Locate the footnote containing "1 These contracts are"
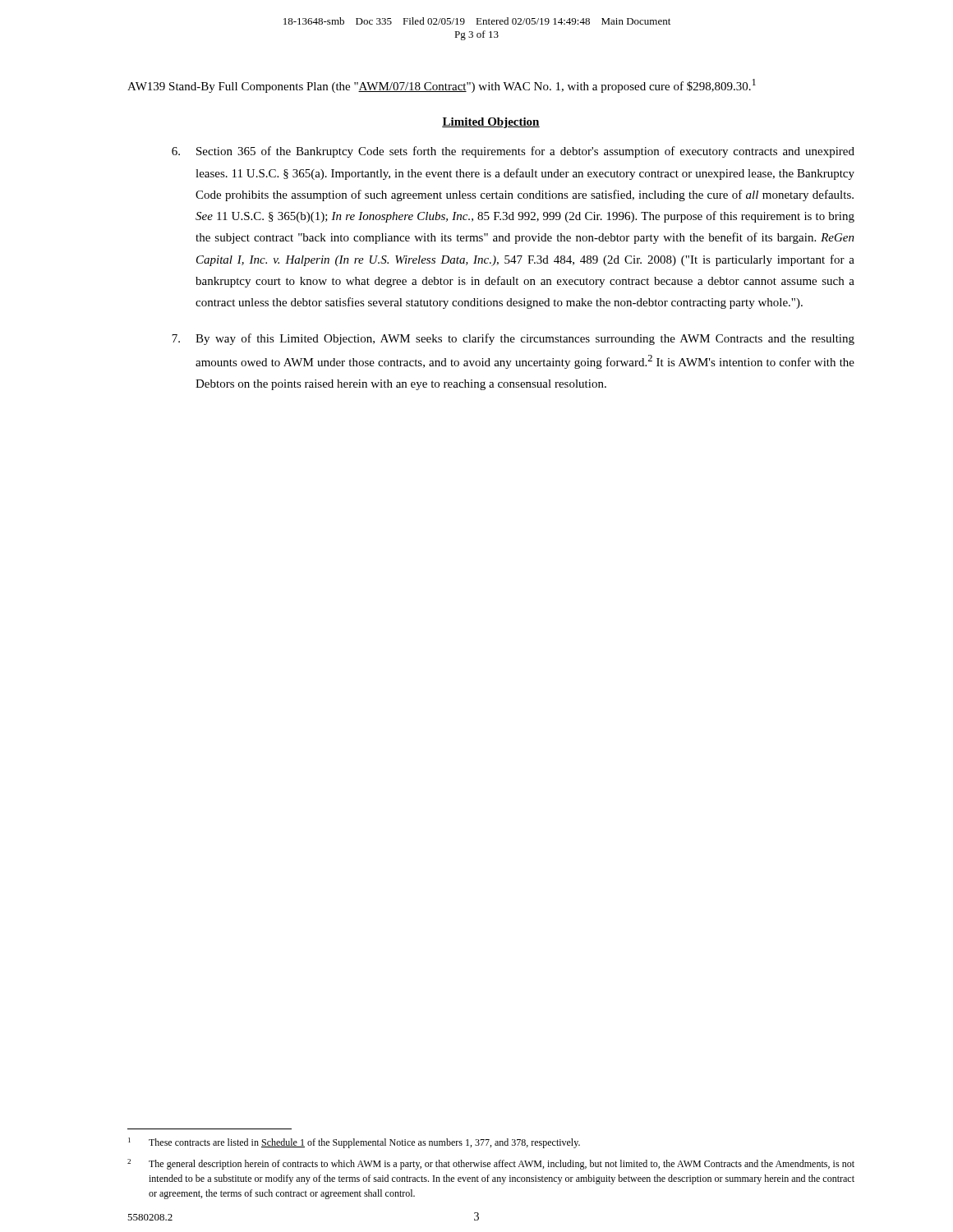This screenshot has width=953, height=1232. [491, 1142]
